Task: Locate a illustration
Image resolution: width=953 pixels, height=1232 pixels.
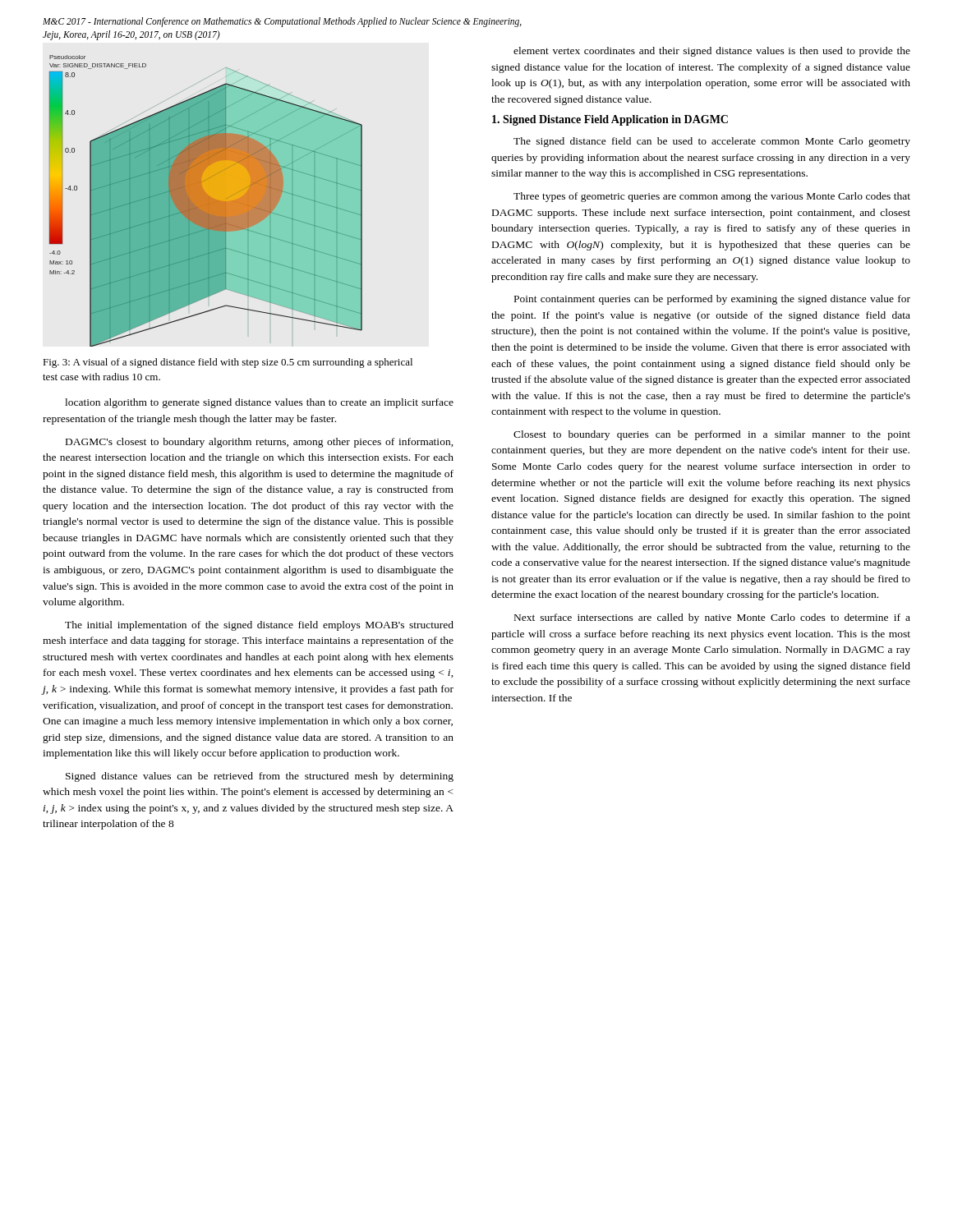Action: [236, 196]
